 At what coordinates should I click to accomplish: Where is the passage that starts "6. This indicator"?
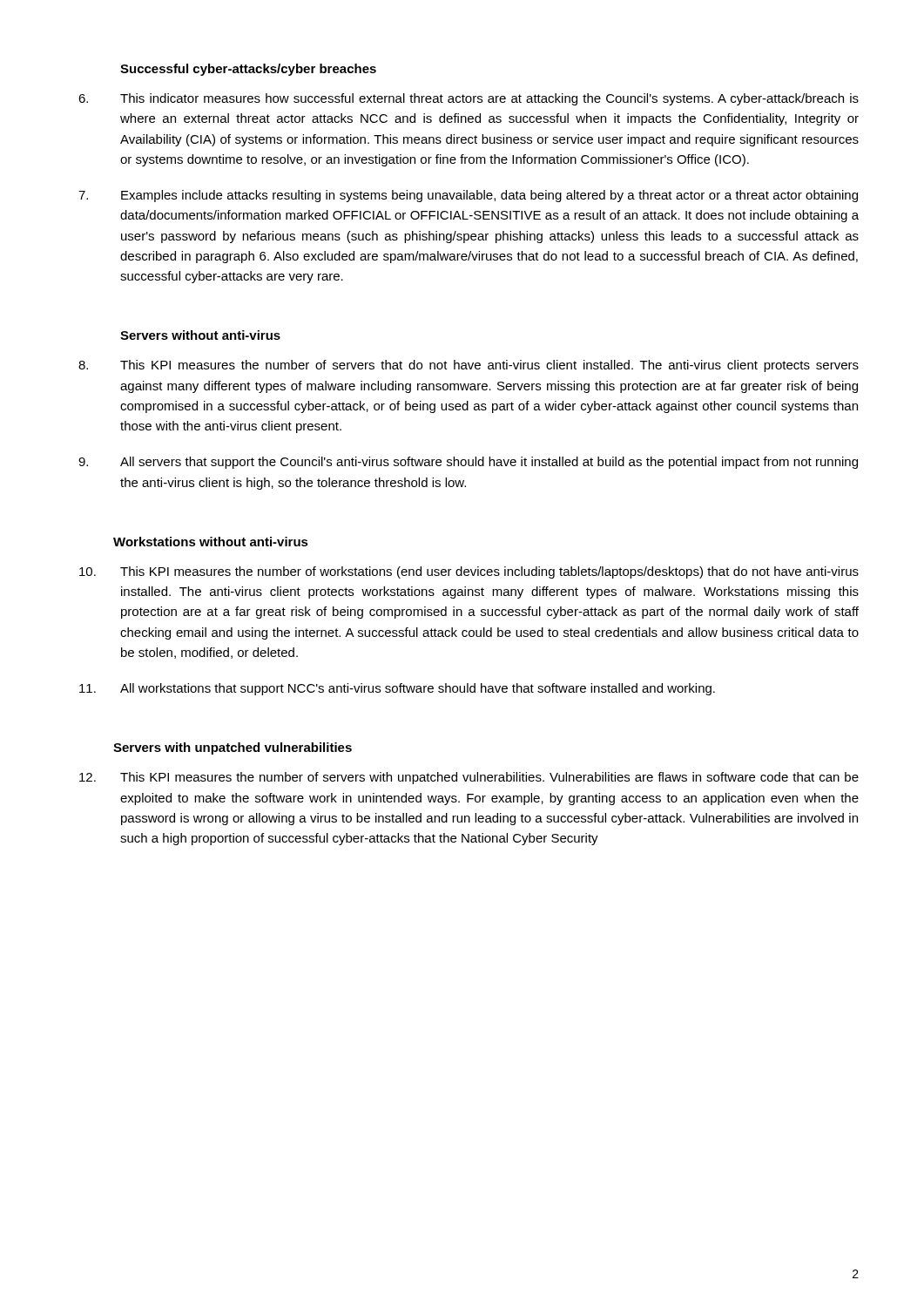tap(469, 128)
